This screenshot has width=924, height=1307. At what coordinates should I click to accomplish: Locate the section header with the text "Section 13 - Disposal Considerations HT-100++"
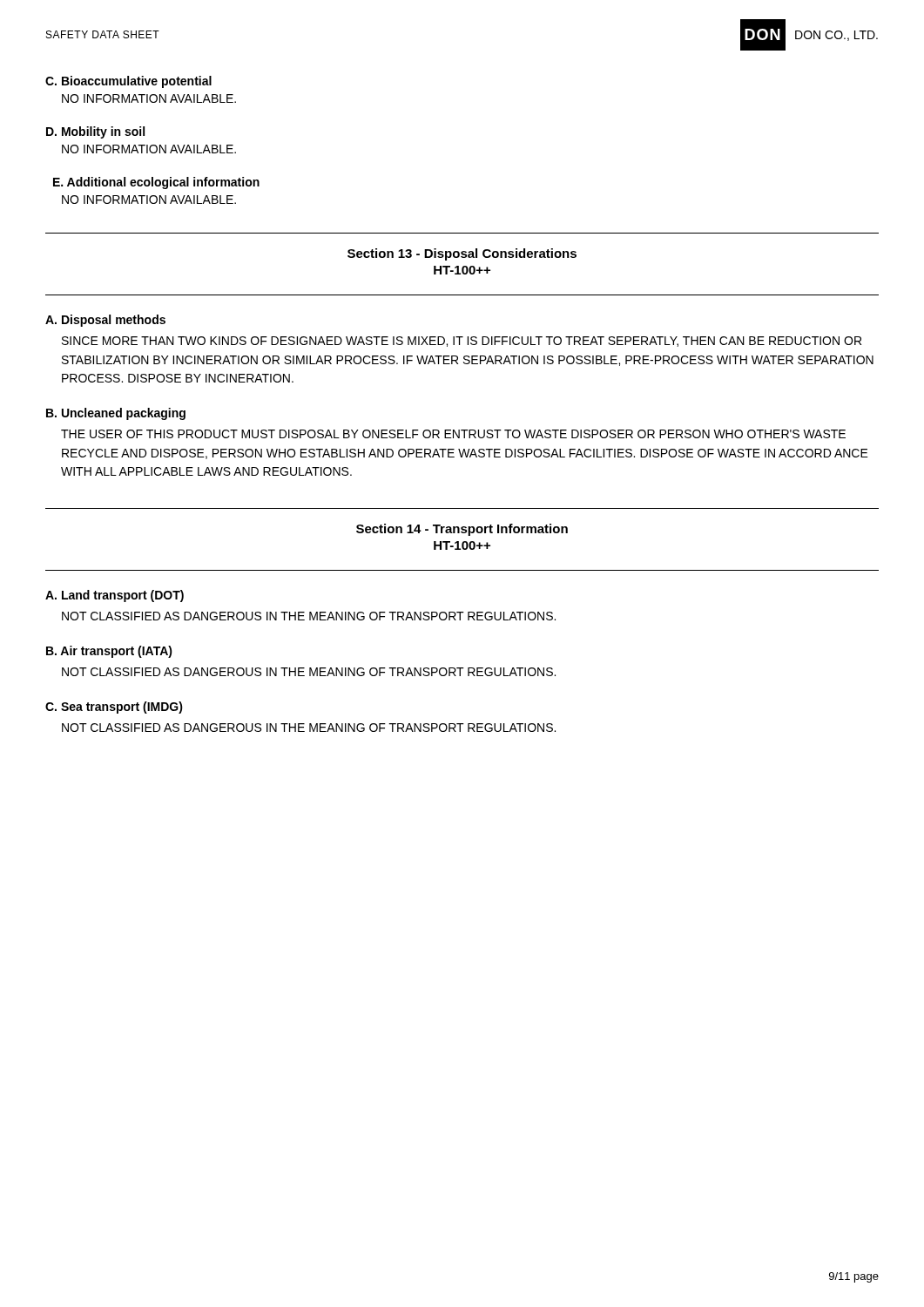tap(462, 261)
